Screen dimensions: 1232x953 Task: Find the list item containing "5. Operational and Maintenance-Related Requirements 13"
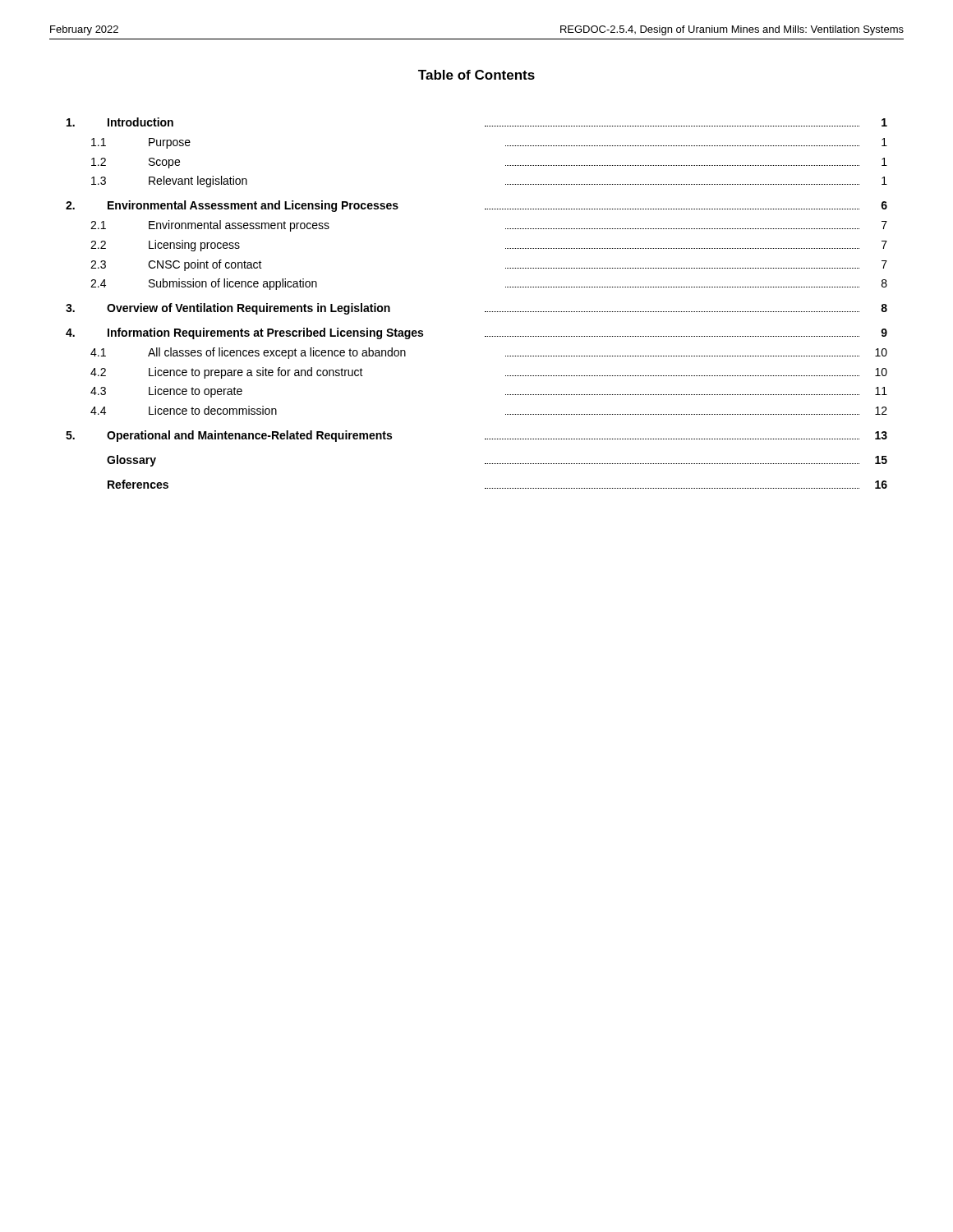(x=476, y=436)
